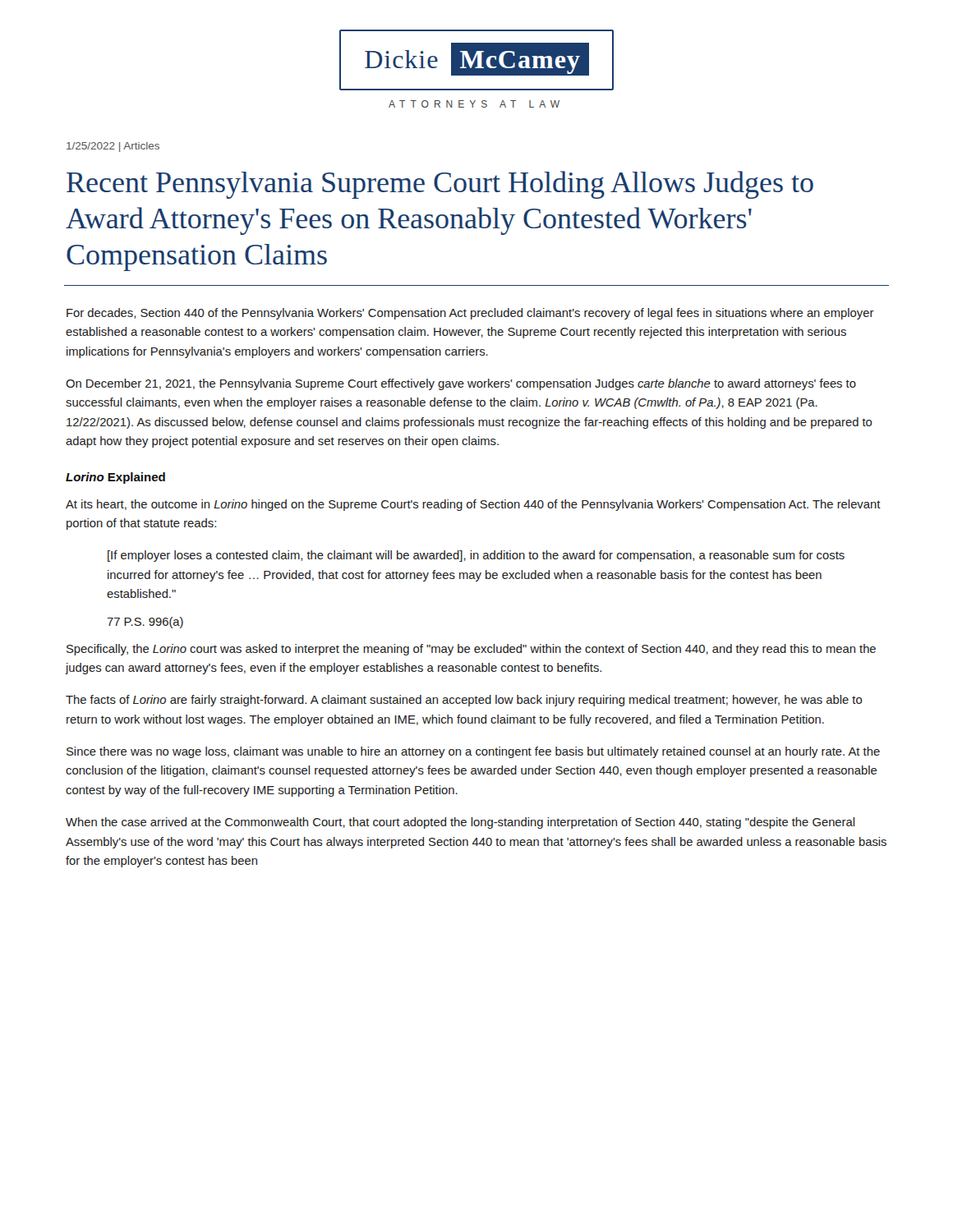Locate the text block containing "Since there was no"
Viewport: 953px width, 1232px height.
pyautogui.click(x=473, y=771)
